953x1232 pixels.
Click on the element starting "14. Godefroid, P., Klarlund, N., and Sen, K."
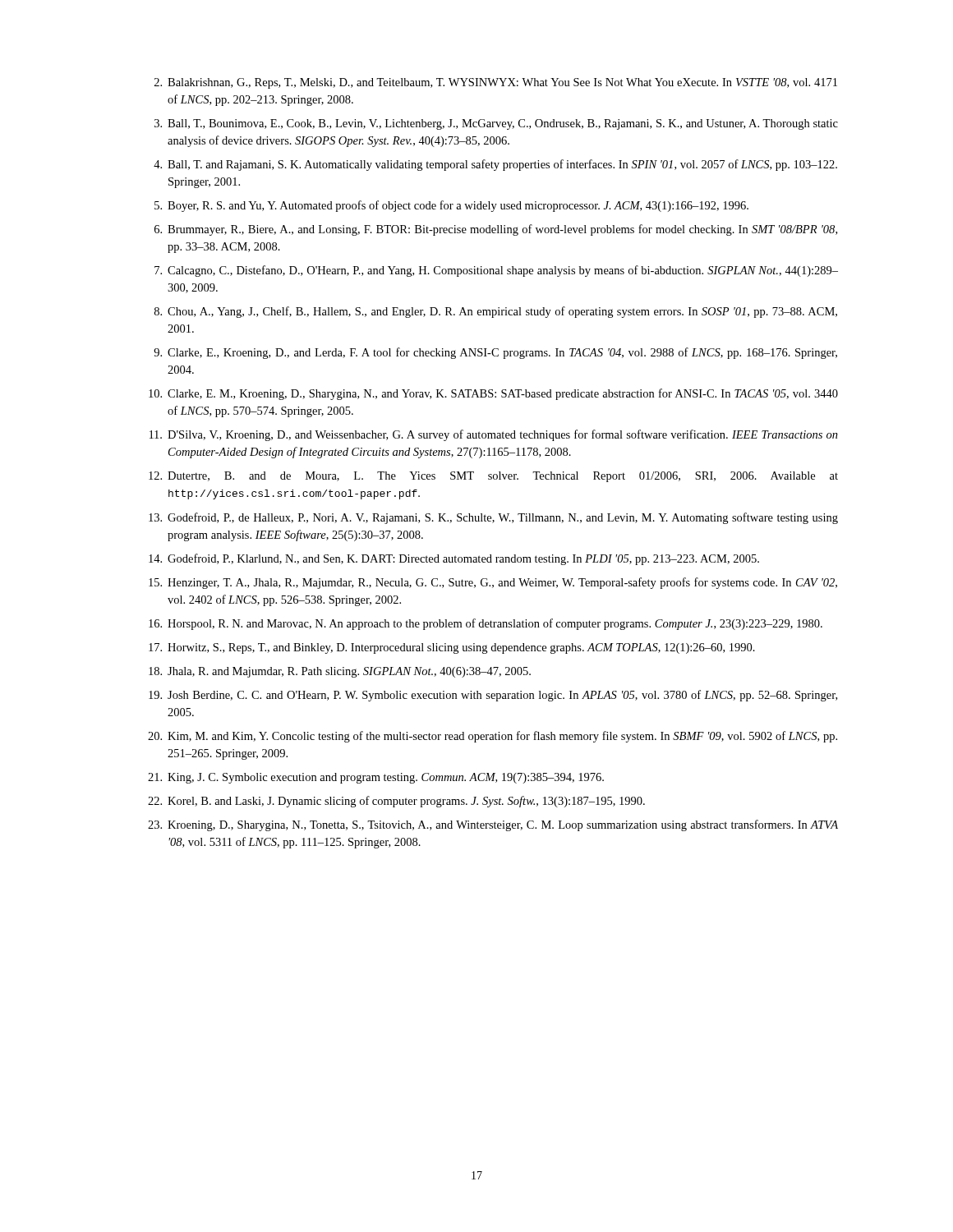click(x=489, y=559)
